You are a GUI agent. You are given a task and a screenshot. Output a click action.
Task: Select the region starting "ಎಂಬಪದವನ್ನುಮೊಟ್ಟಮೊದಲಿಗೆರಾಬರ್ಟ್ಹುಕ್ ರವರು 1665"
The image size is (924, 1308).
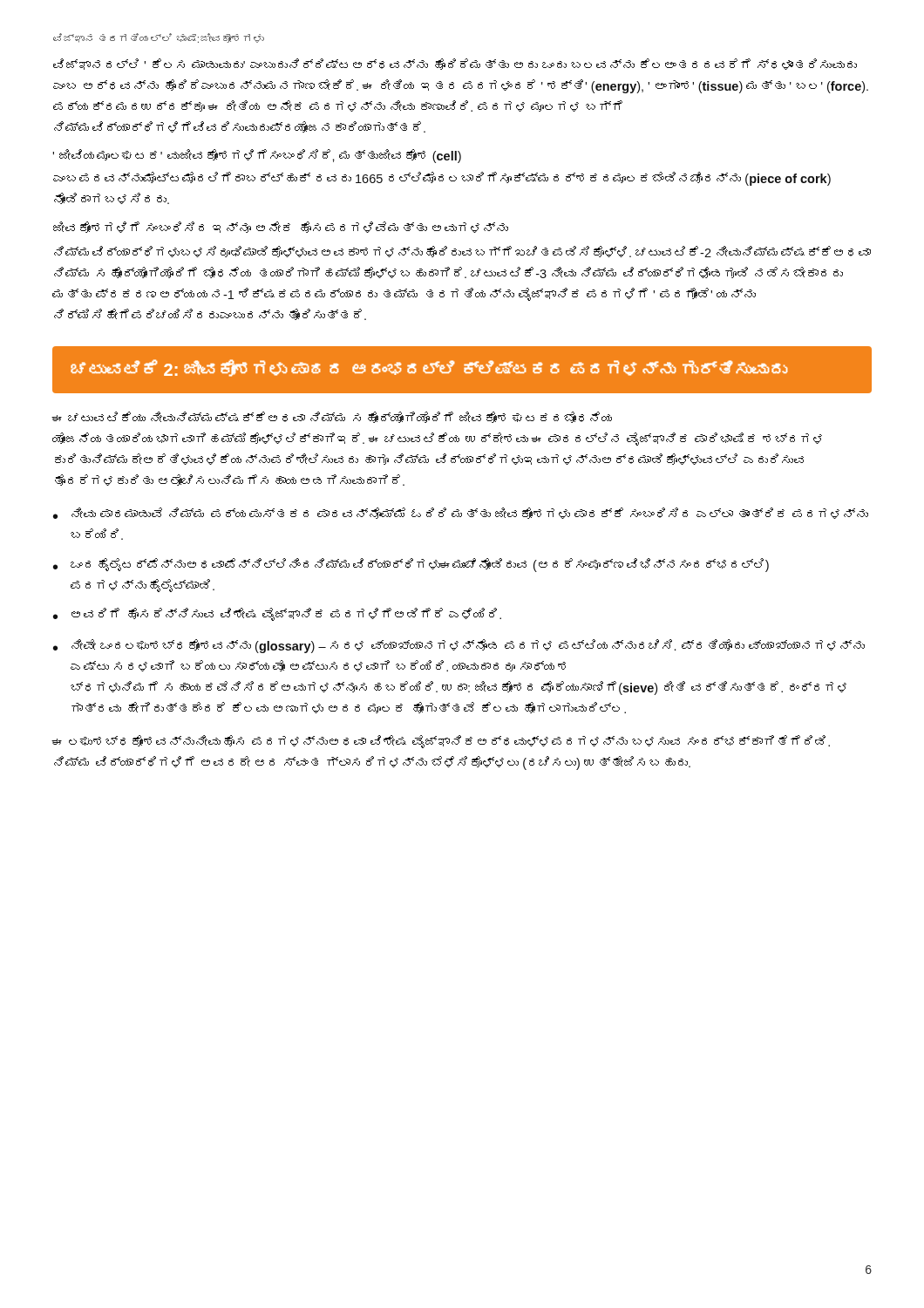point(442,189)
